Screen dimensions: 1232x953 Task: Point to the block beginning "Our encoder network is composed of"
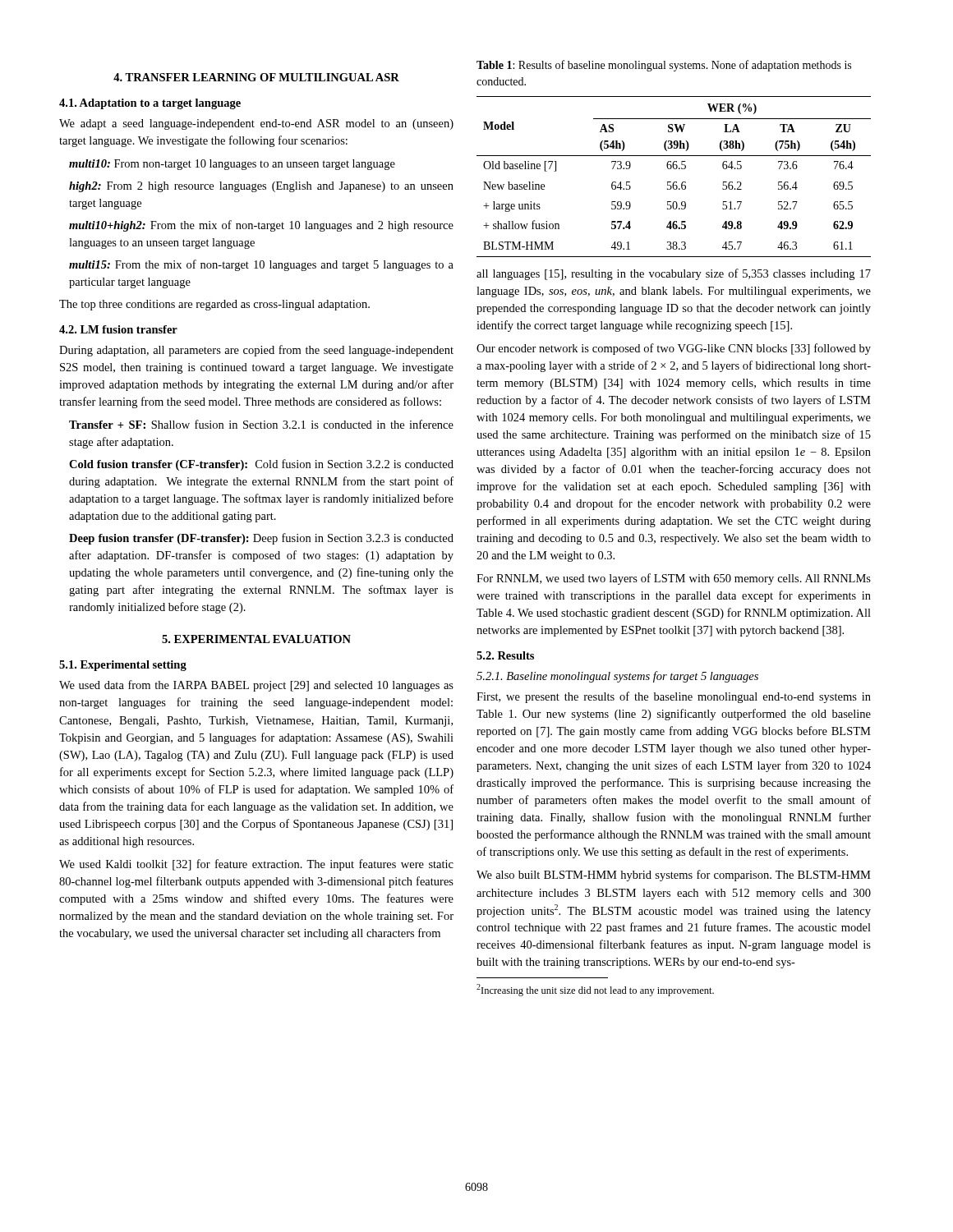point(674,452)
